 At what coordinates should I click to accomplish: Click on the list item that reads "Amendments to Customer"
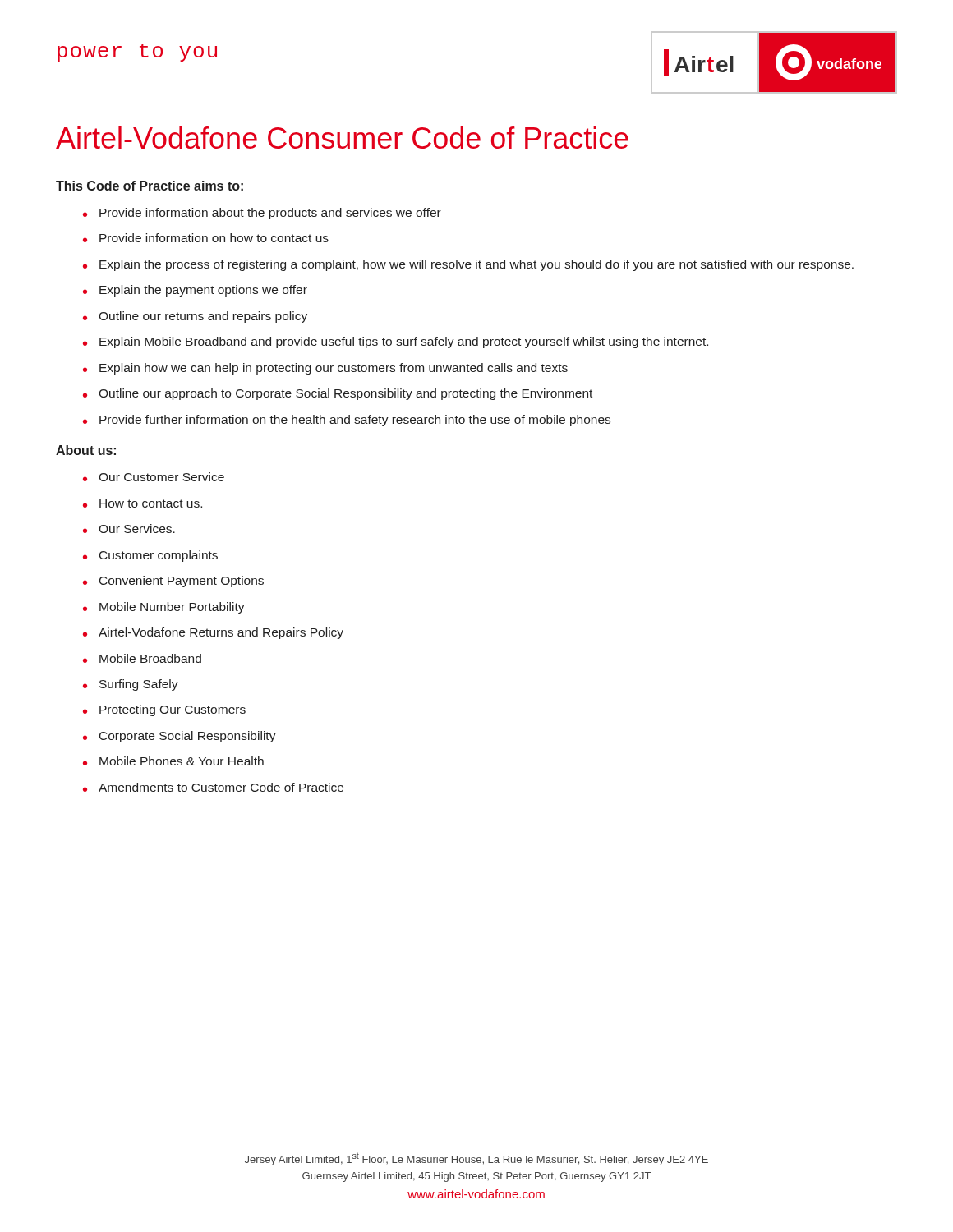221,787
